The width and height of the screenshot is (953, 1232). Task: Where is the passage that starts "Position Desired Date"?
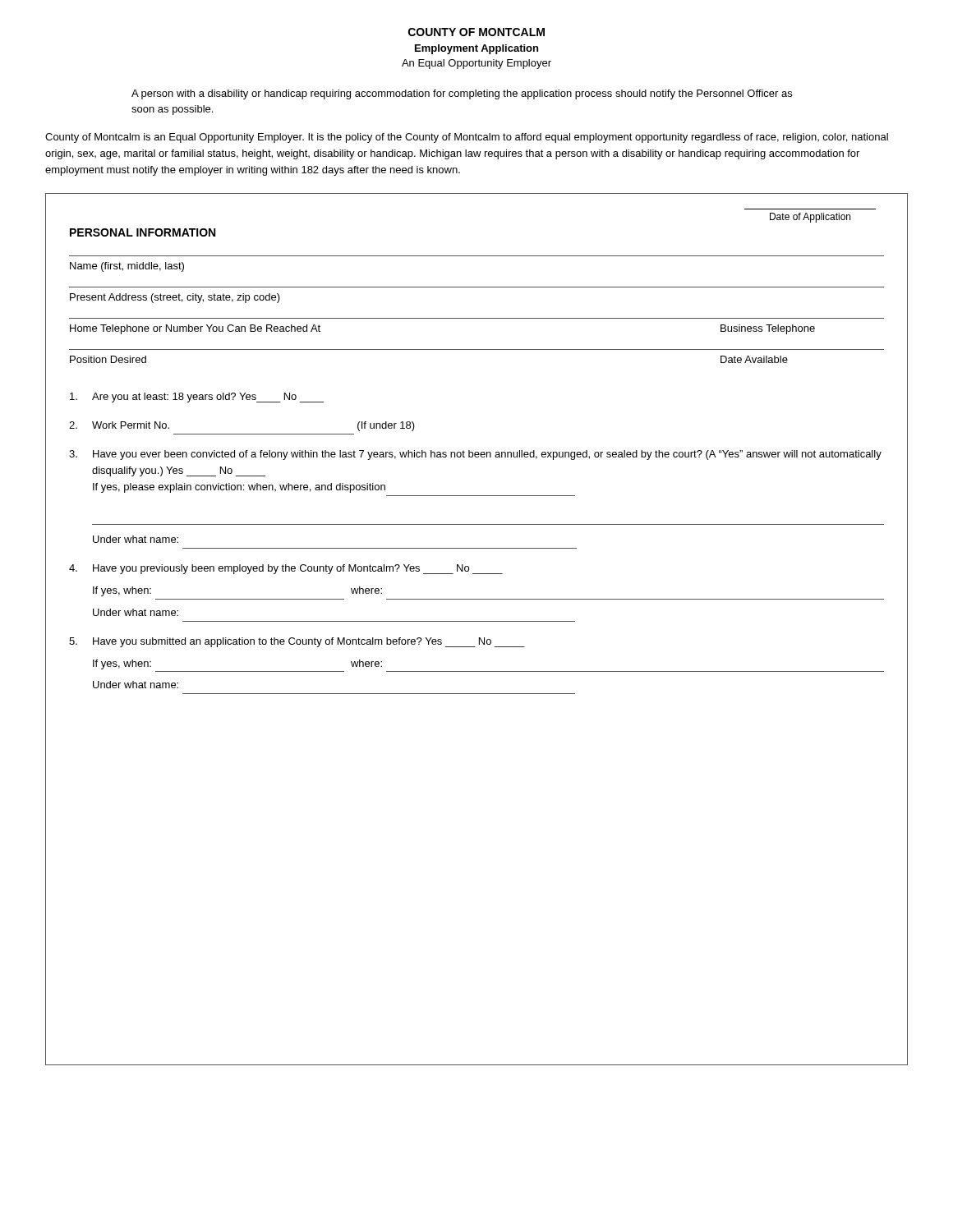pyautogui.click(x=476, y=360)
